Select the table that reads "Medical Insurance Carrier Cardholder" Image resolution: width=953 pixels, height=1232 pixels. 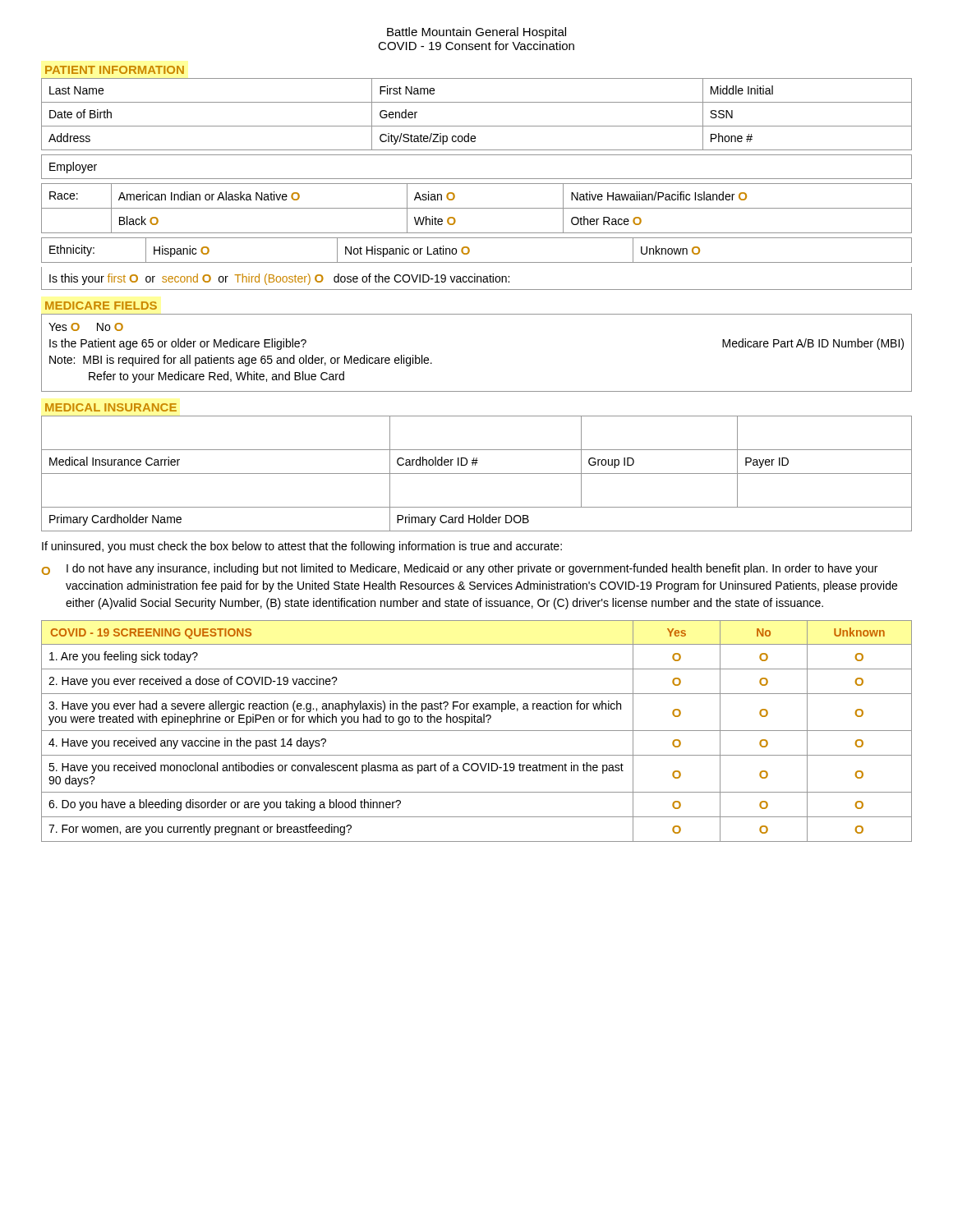click(x=476, y=473)
